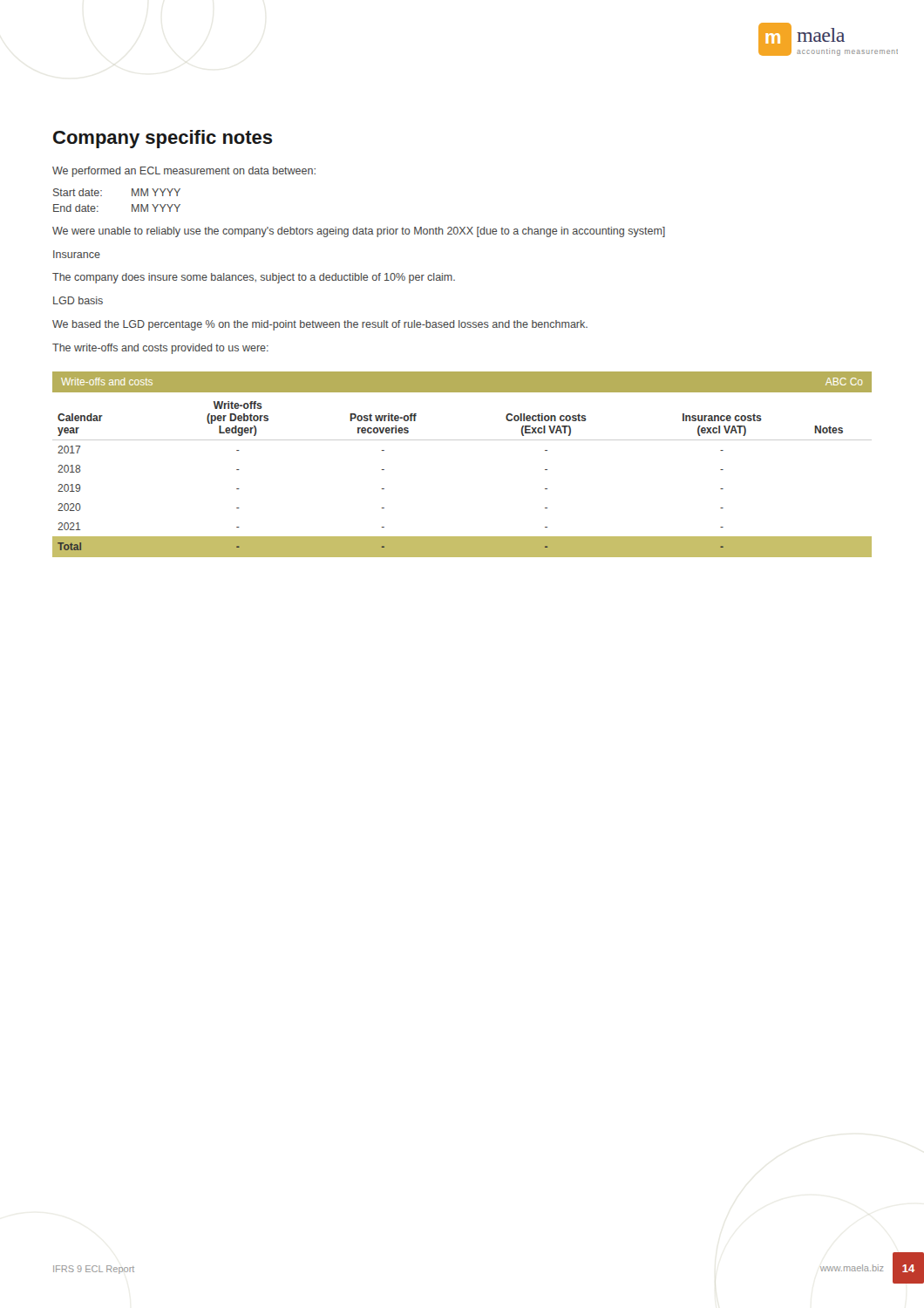Select the logo
Image resolution: width=924 pixels, height=1308 pixels.
coord(828,41)
